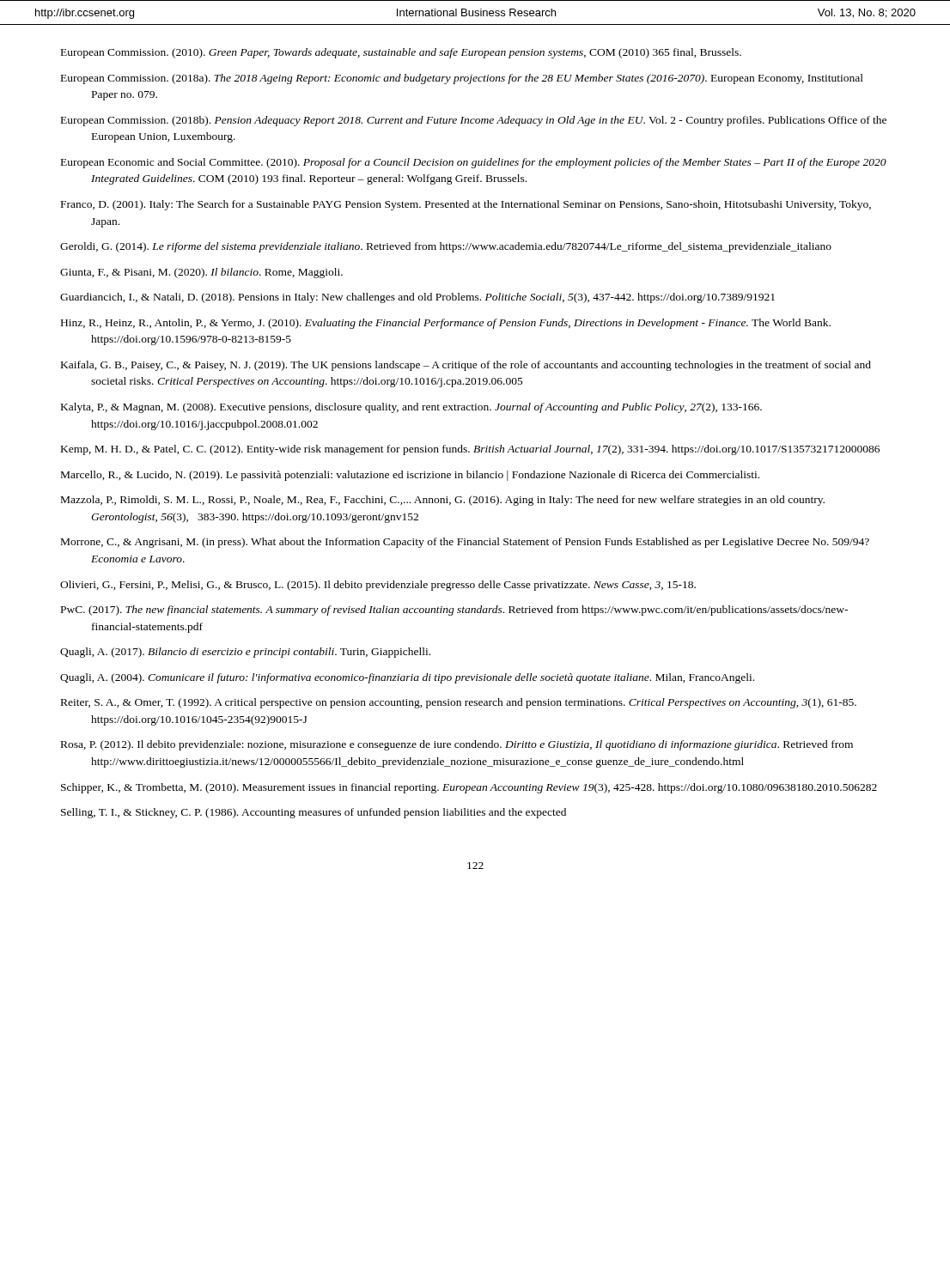Point to the block beginning "Quagli, A. (2017). Bilancio di"
Image resolution: width=950 pixels, height=1288 pixels.
tap(246, 651)
